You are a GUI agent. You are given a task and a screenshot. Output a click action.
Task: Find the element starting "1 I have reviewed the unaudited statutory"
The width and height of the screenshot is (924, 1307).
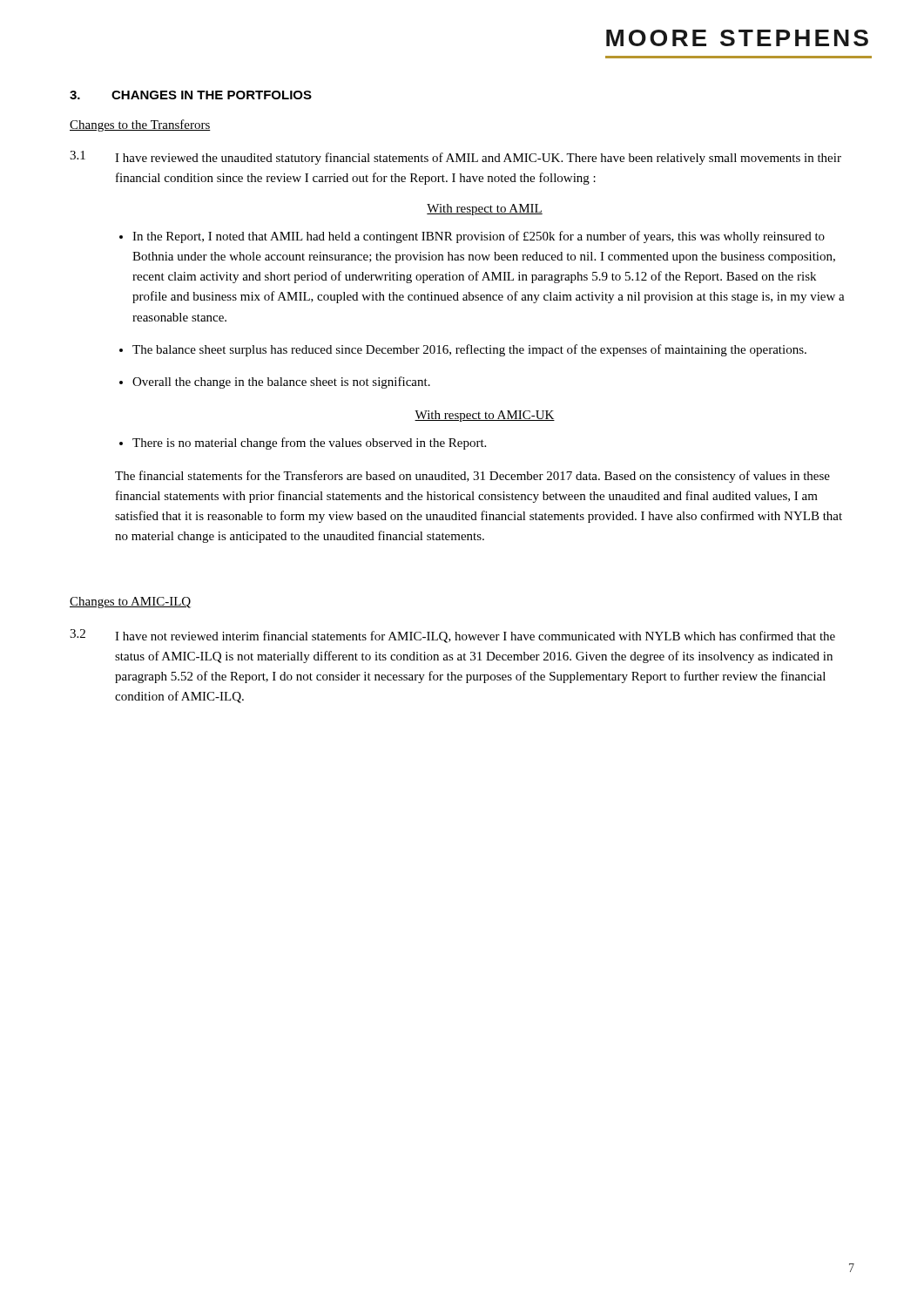coord(462,168)
